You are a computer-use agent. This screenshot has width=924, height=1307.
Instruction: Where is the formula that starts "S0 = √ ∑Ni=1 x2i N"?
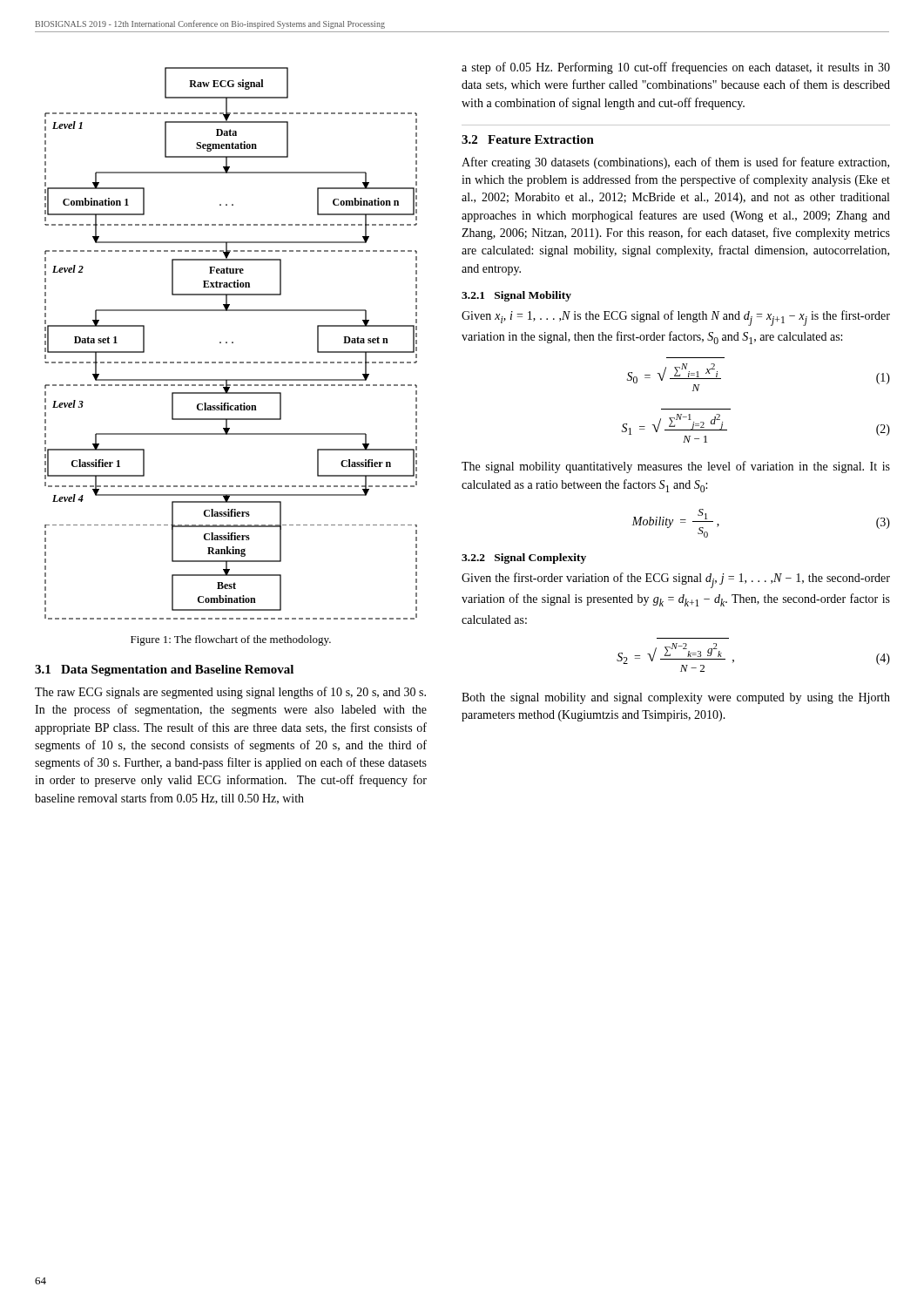661,378
